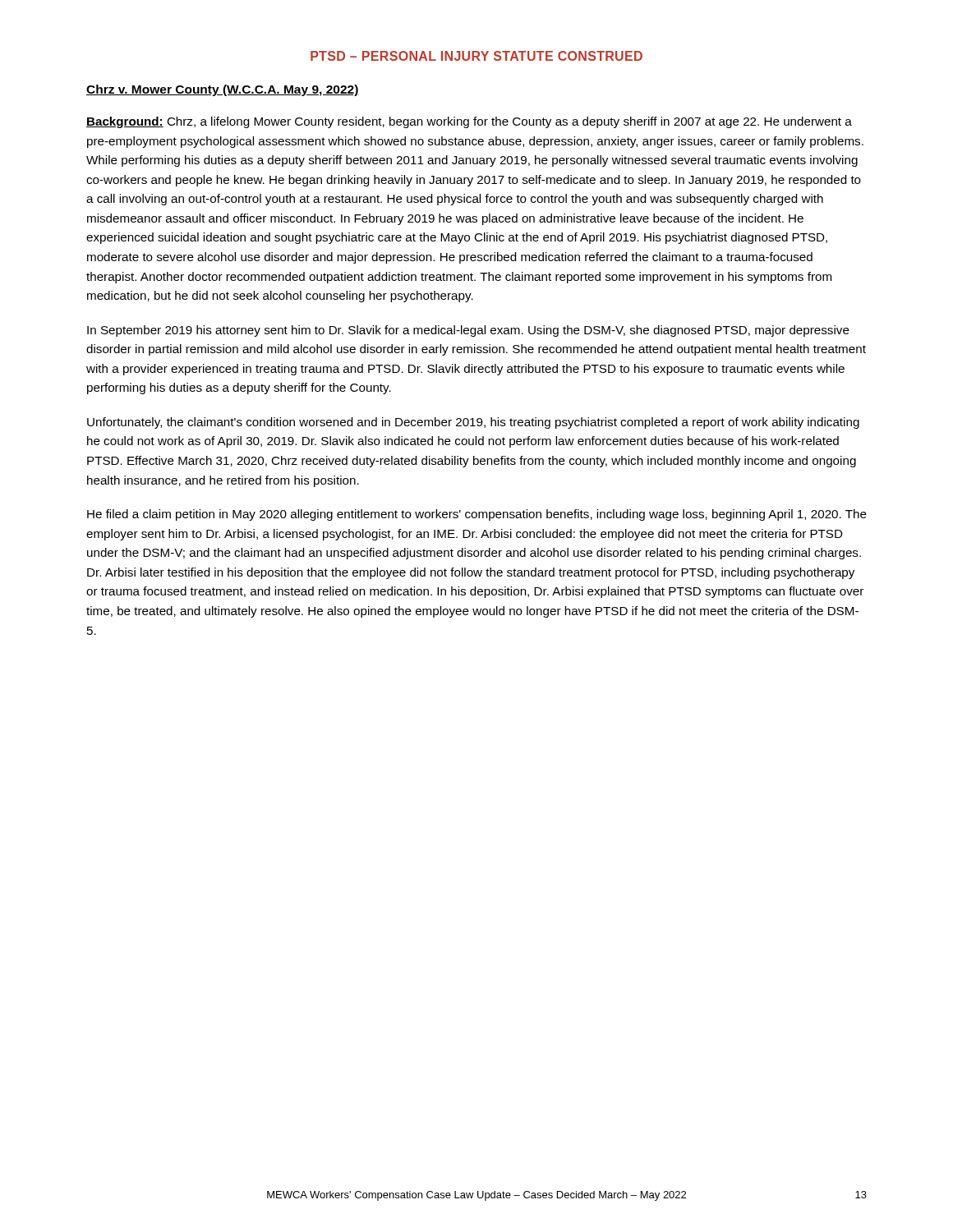
Task: Point to the text block starting "Chrz v. Mower"
Action: pos(222,89)
